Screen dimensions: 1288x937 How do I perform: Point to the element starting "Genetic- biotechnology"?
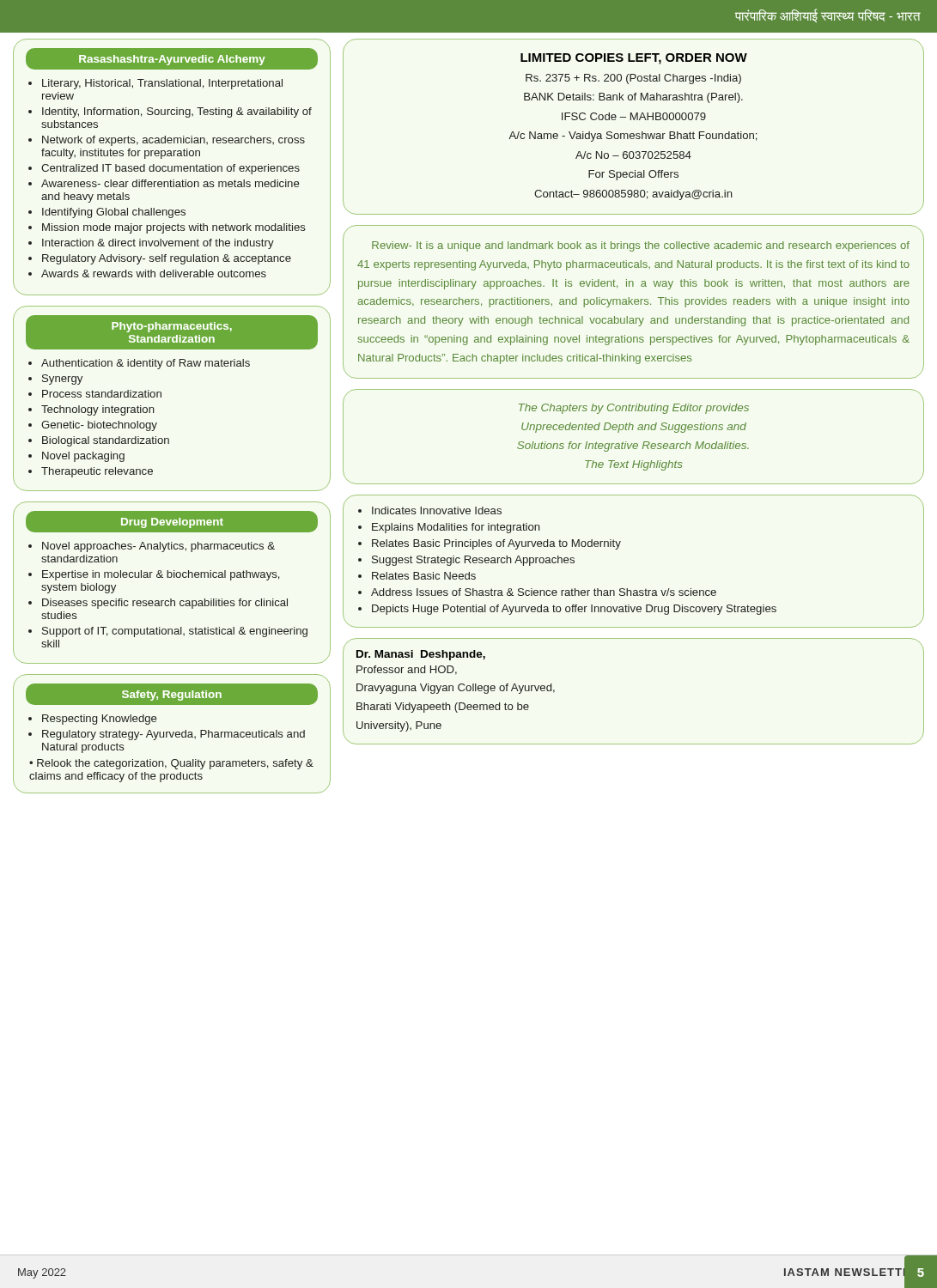(99, 425)
